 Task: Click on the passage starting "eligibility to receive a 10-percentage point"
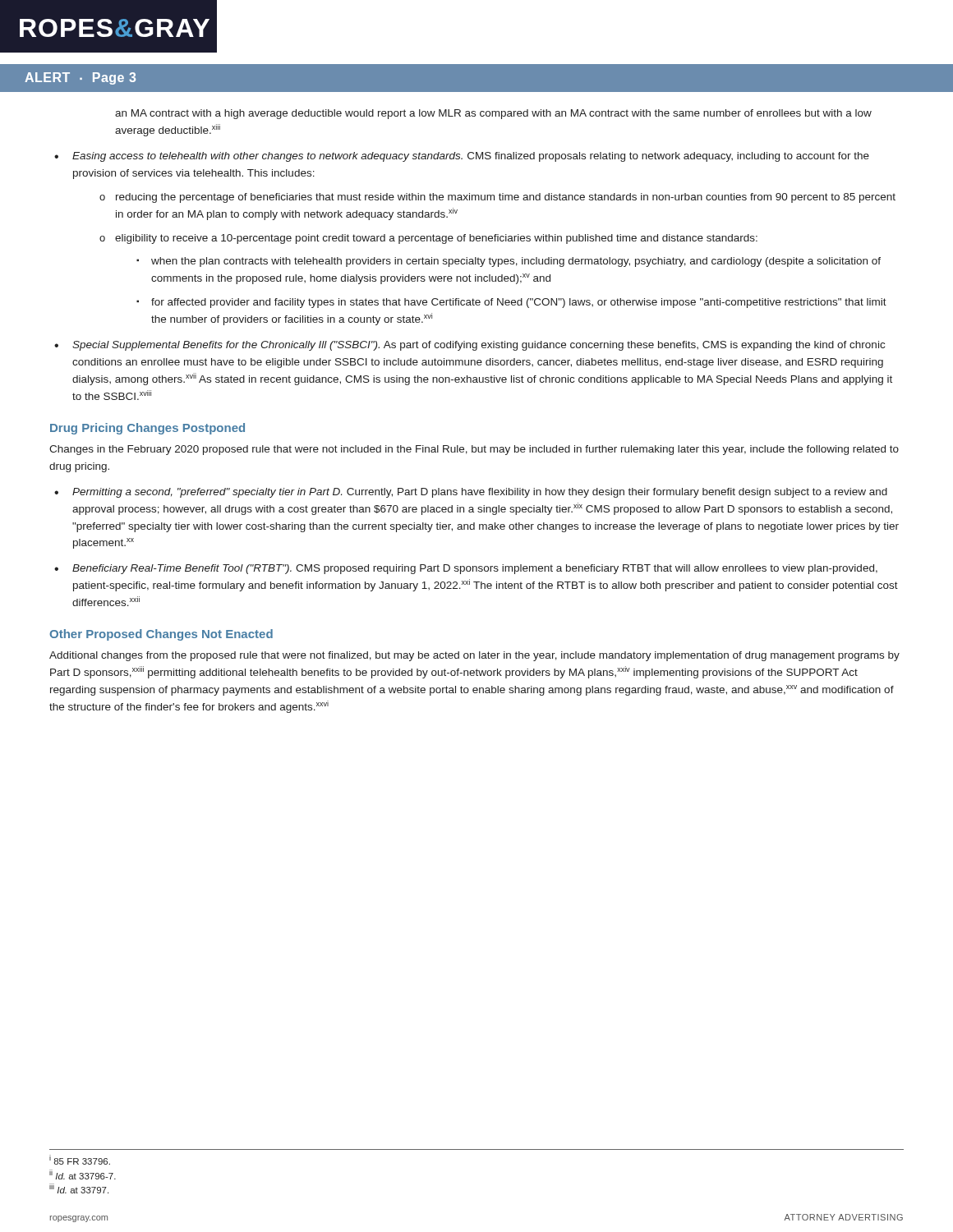(509, 280)
